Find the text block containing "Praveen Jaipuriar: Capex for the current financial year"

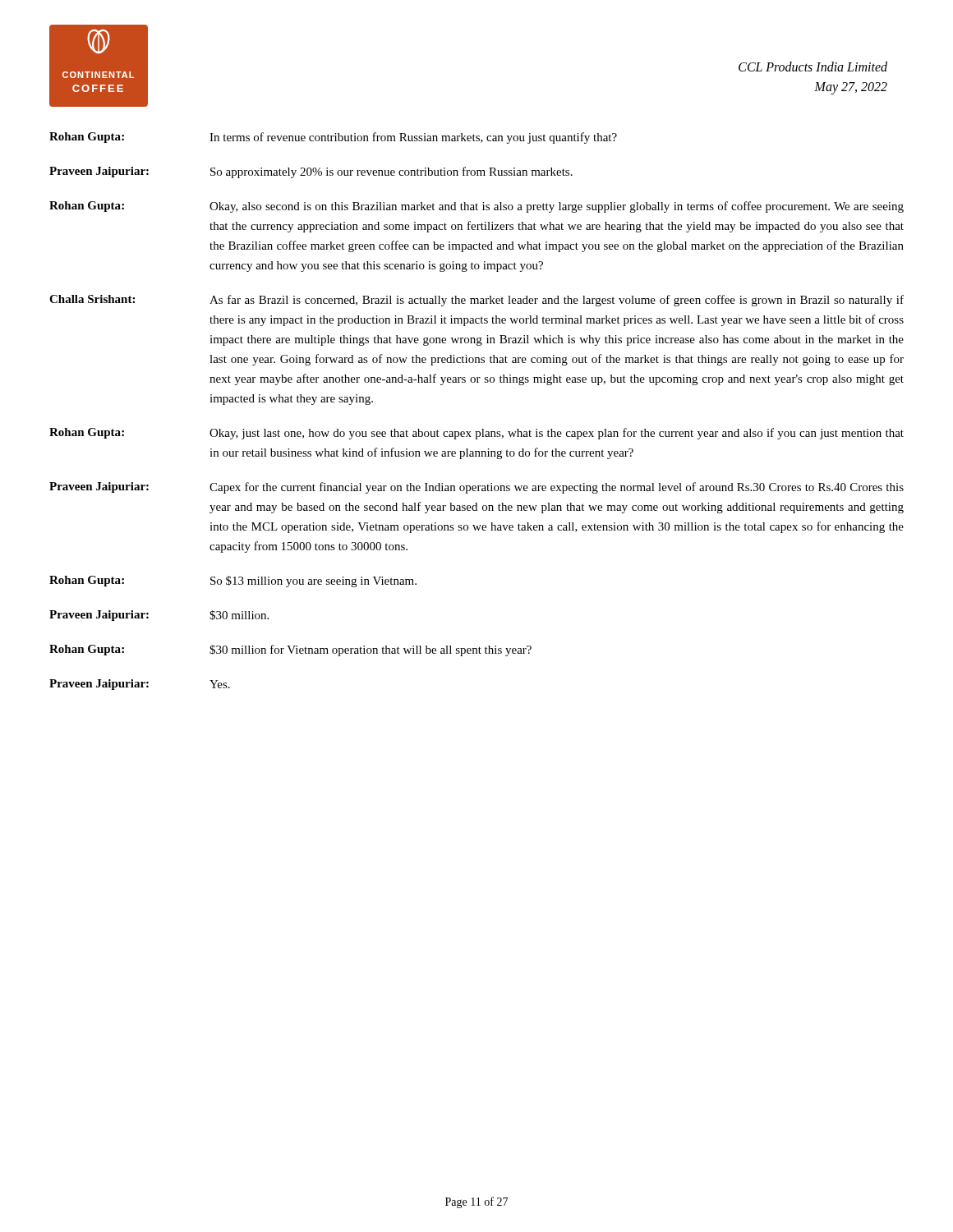coord(476,517)
